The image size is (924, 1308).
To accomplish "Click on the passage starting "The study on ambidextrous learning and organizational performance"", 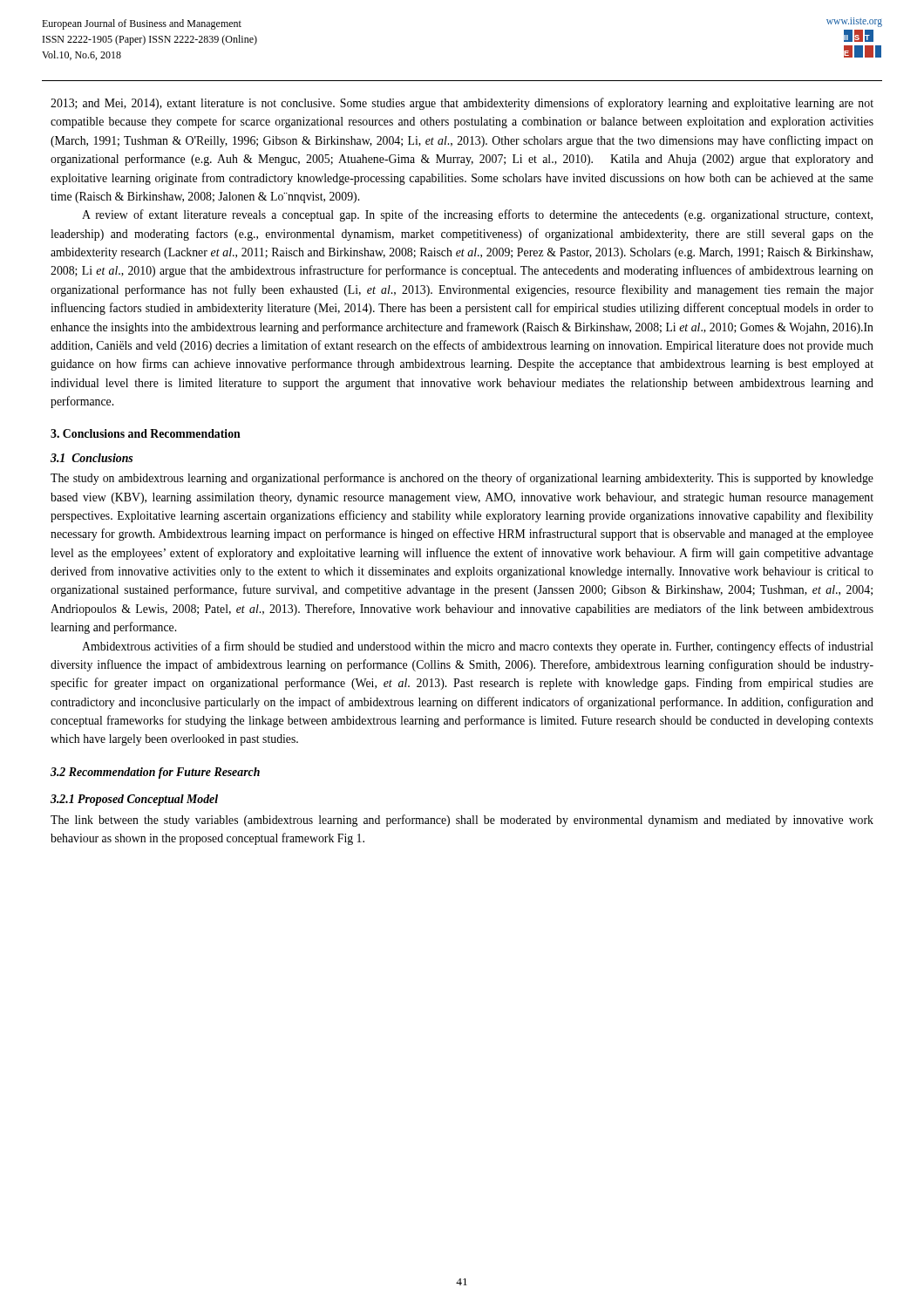I will coord(462,553).
